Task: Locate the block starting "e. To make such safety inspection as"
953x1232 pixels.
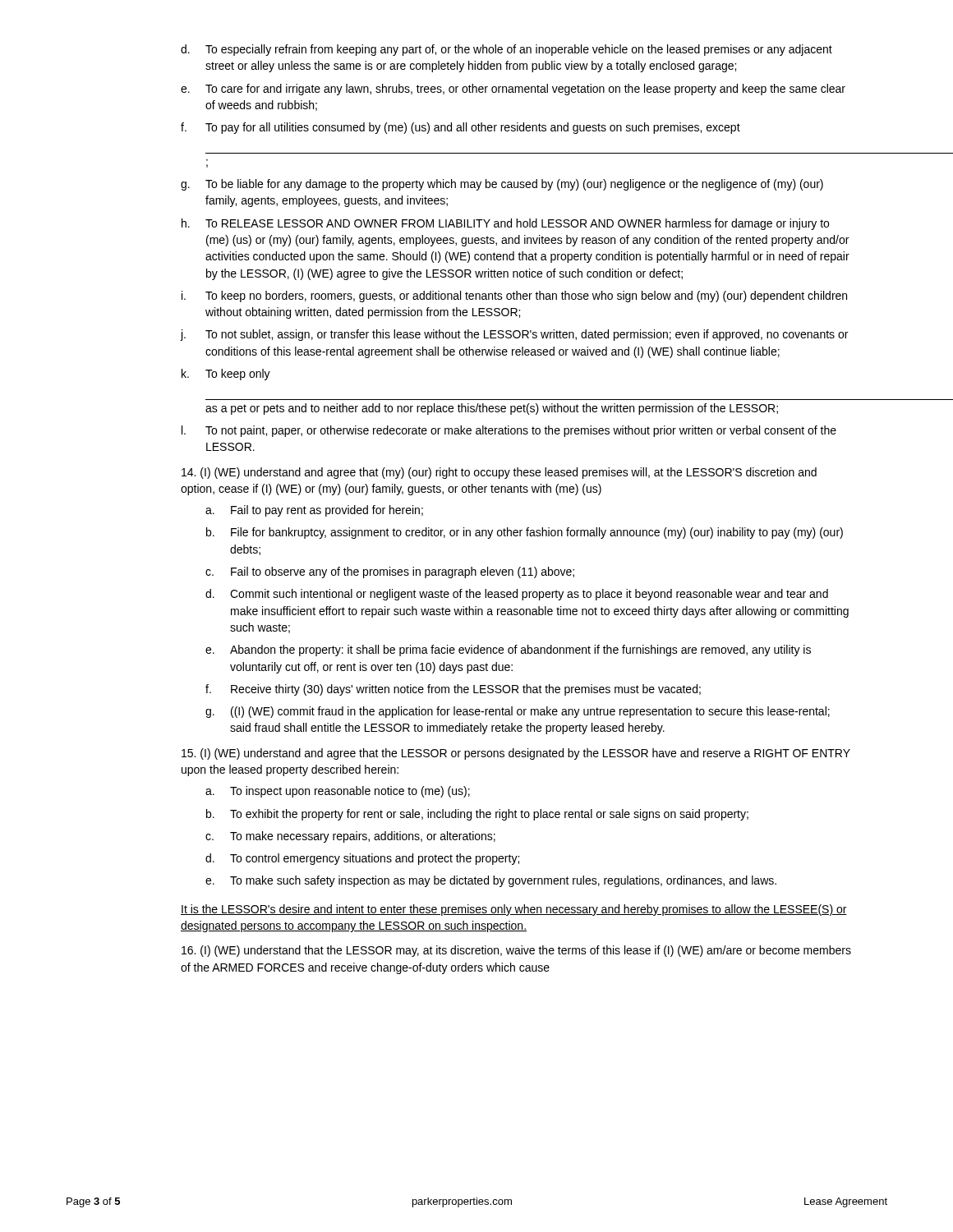Action: pos(530,881)
